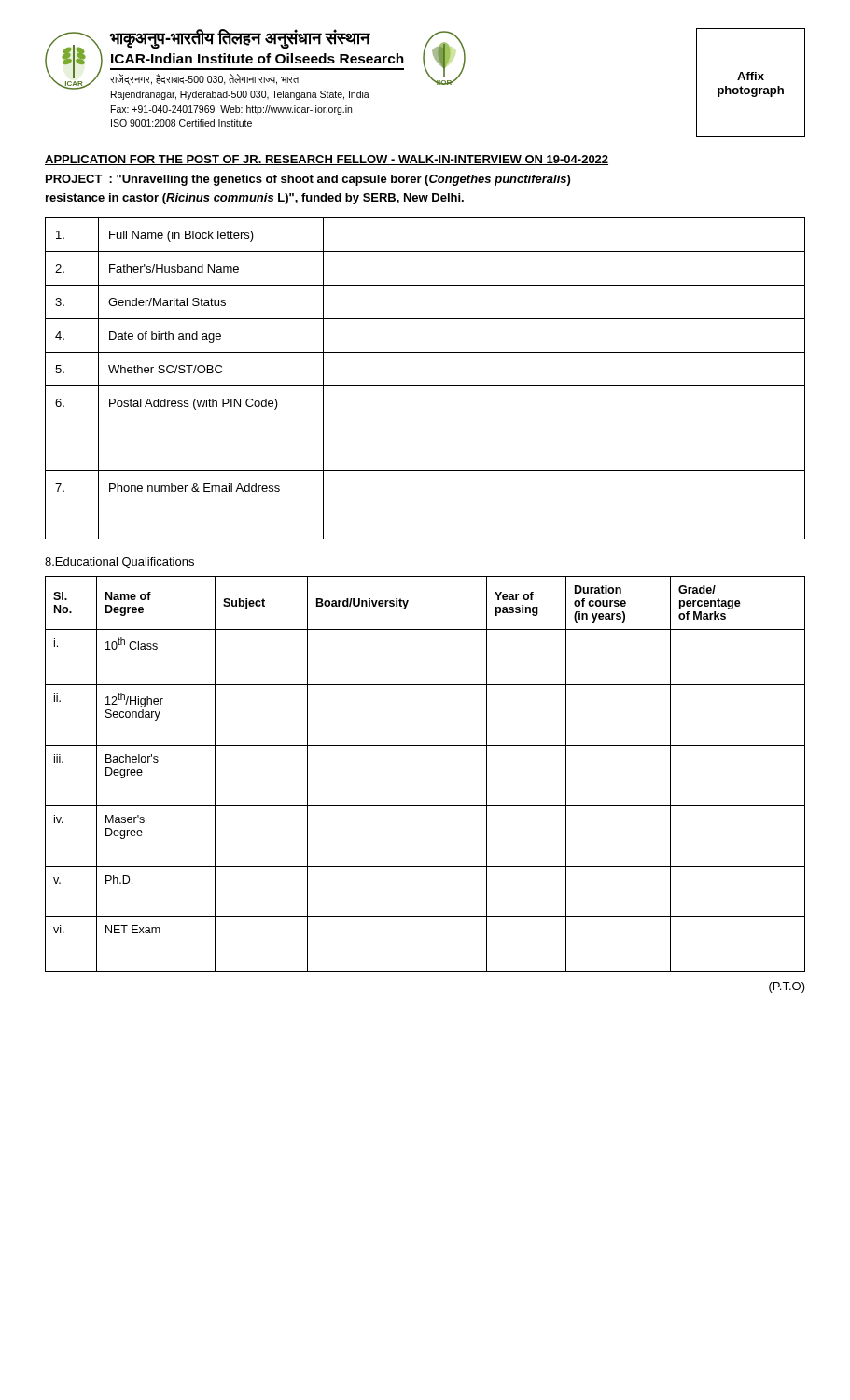Viewport: 850px width, 1400px height.
Task: Select the text block that reads "PROJECT : "Unravelling the genetics of shoot"
Action: (x=308, y=188)
